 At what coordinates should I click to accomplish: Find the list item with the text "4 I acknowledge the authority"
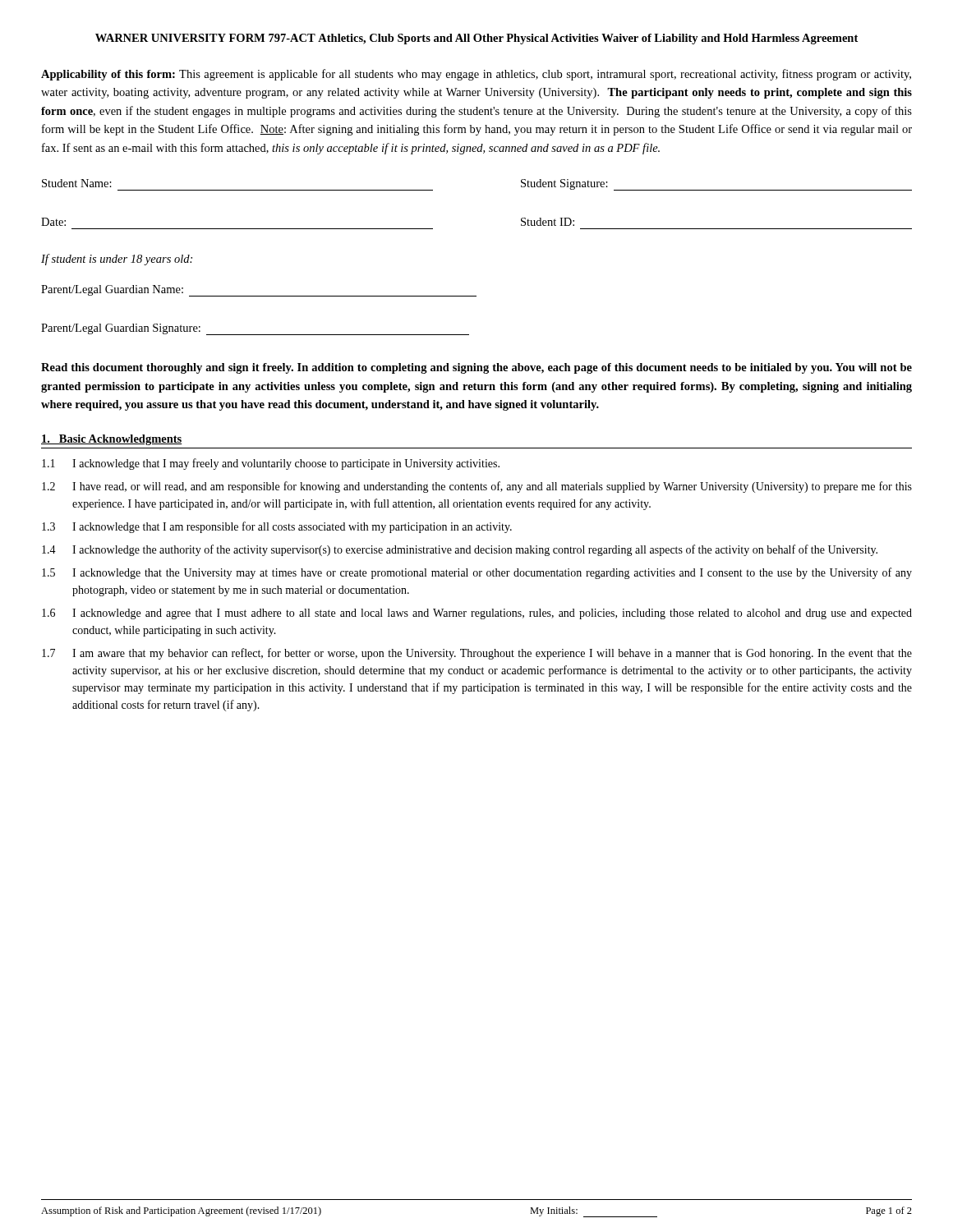coord(476,550)
